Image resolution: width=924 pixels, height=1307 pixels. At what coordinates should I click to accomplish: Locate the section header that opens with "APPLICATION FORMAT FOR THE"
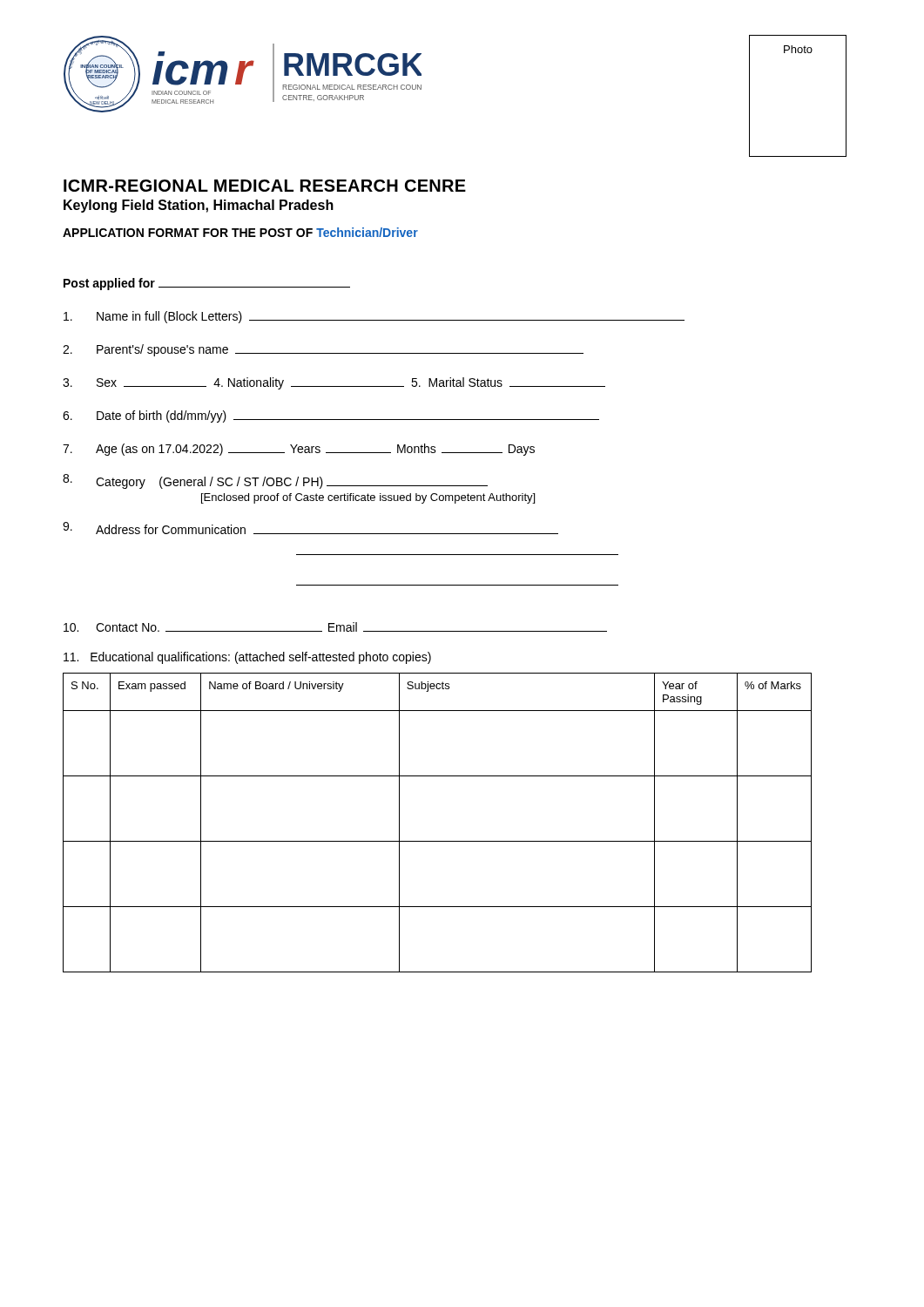[x=240, y=233]
